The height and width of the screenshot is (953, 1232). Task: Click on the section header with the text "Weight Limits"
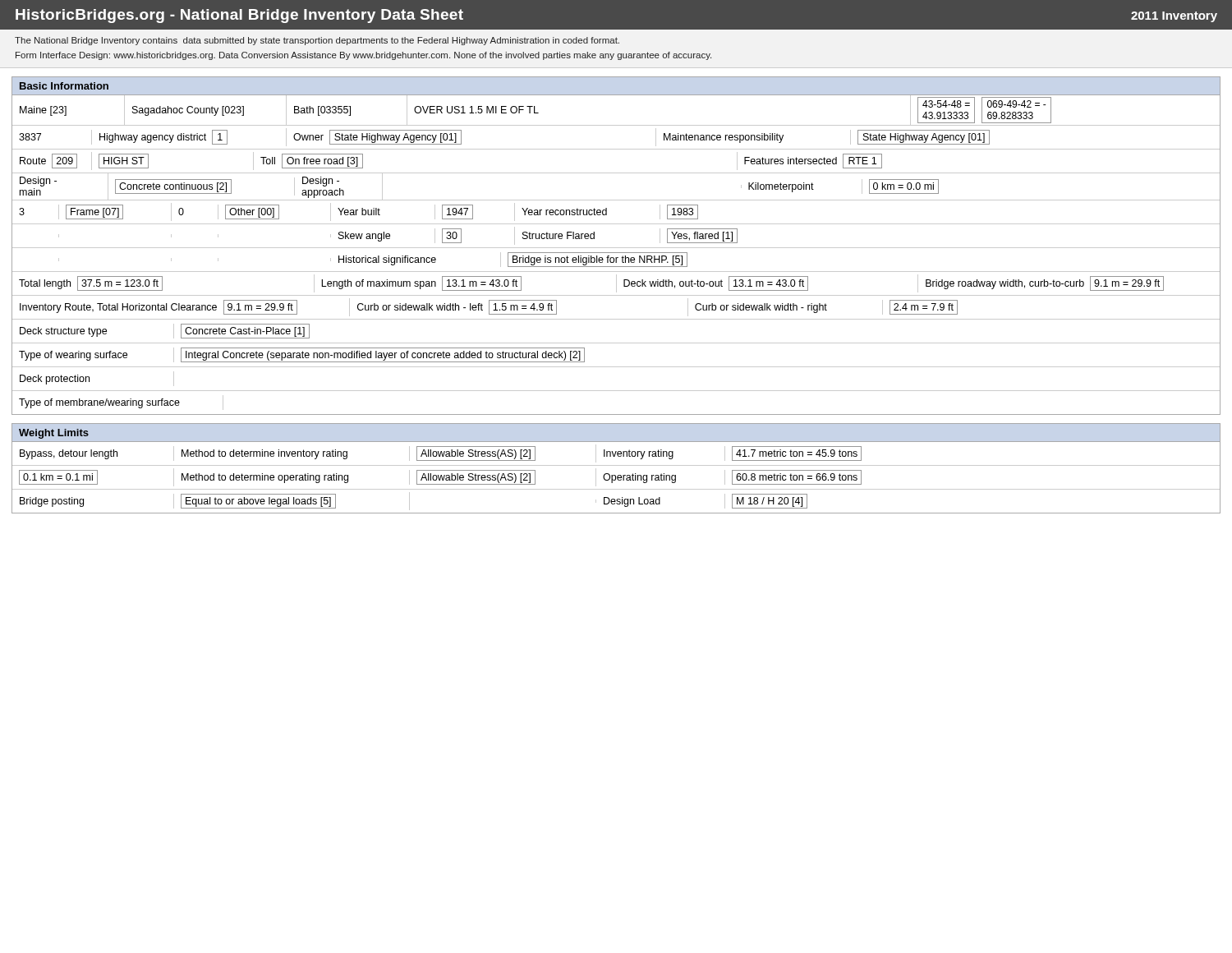[x=54, y=432]
